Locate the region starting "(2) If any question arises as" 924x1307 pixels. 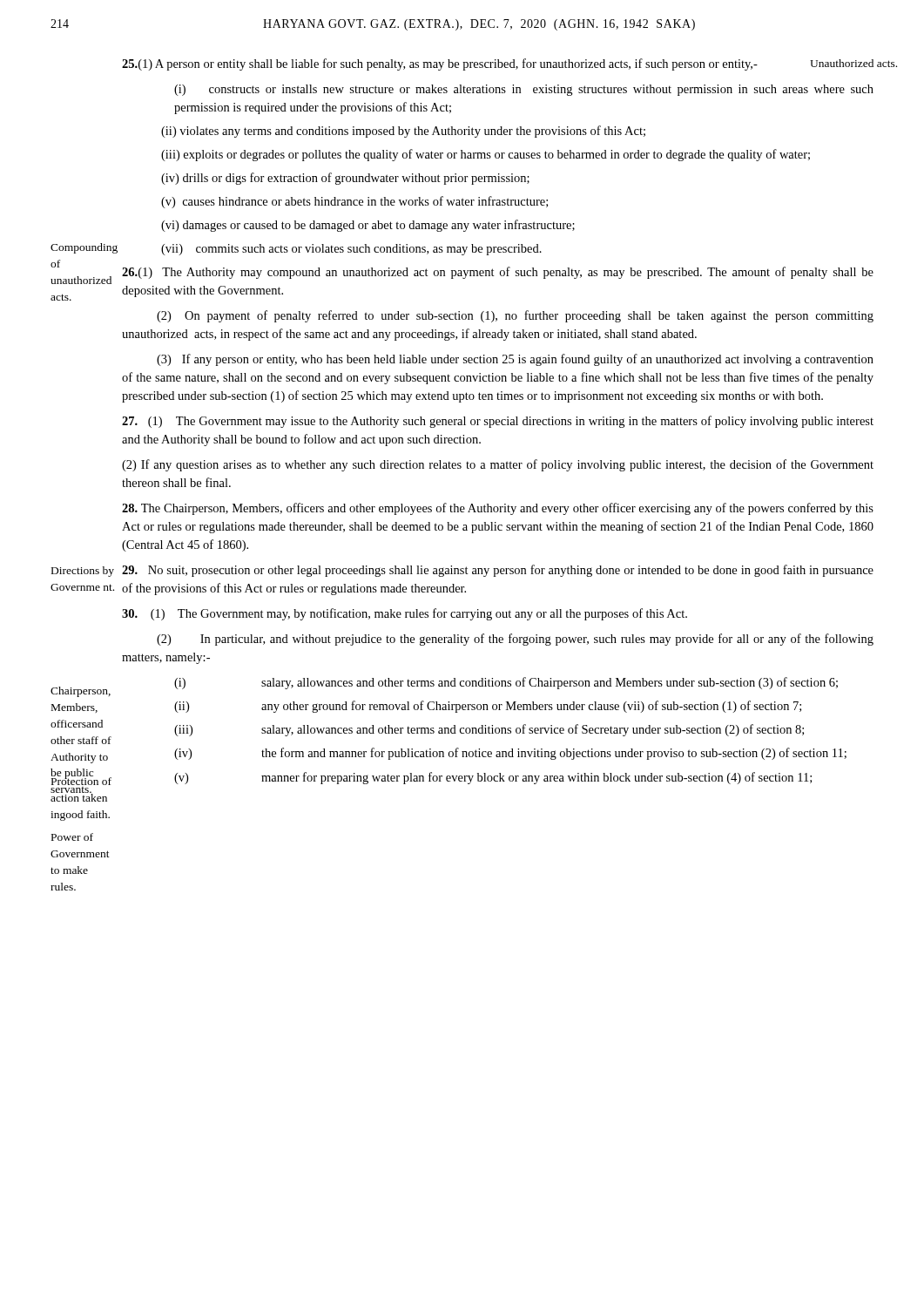498,474
